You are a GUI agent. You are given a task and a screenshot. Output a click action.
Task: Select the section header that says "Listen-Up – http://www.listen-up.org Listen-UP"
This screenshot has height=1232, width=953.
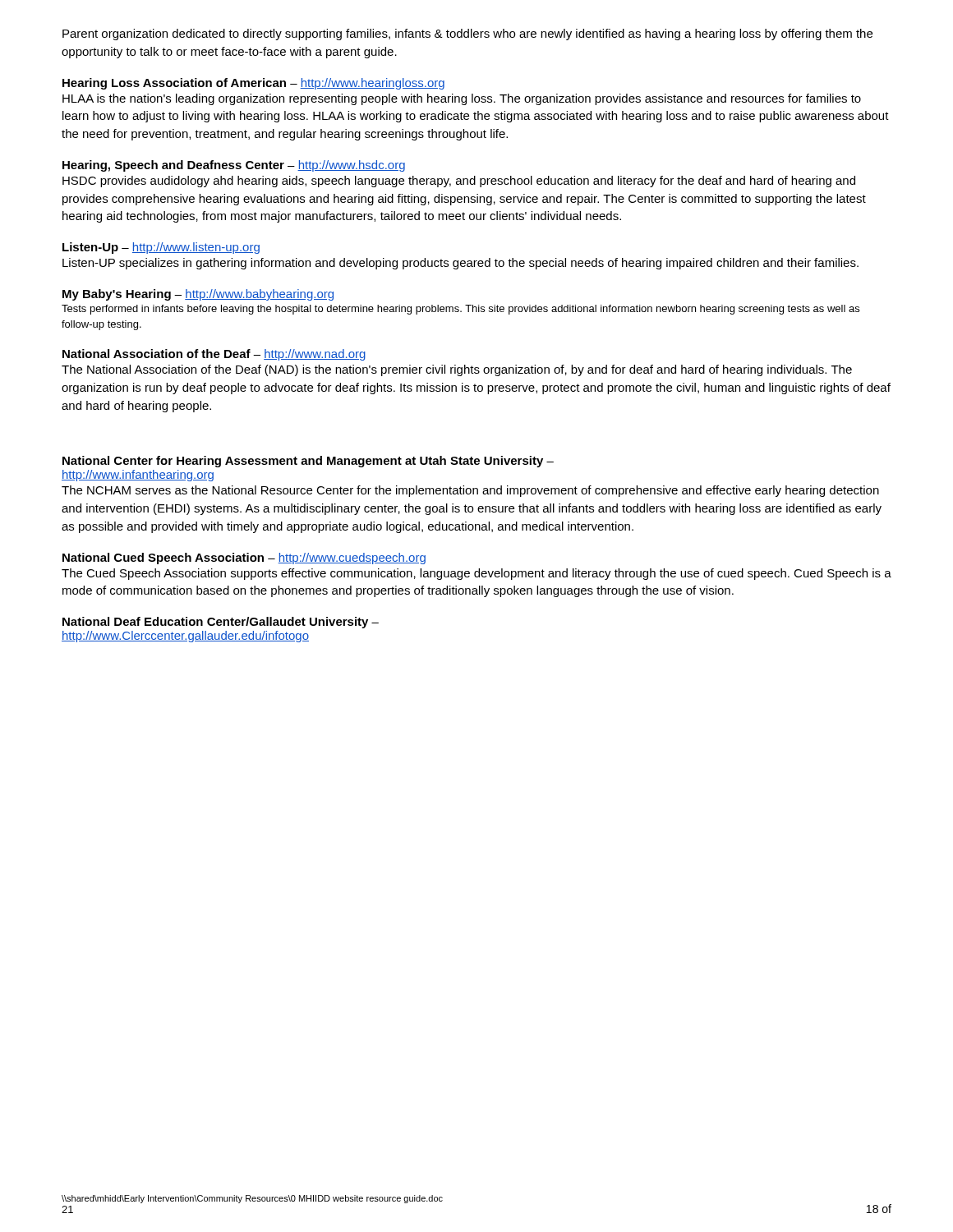tap(461, 255)
